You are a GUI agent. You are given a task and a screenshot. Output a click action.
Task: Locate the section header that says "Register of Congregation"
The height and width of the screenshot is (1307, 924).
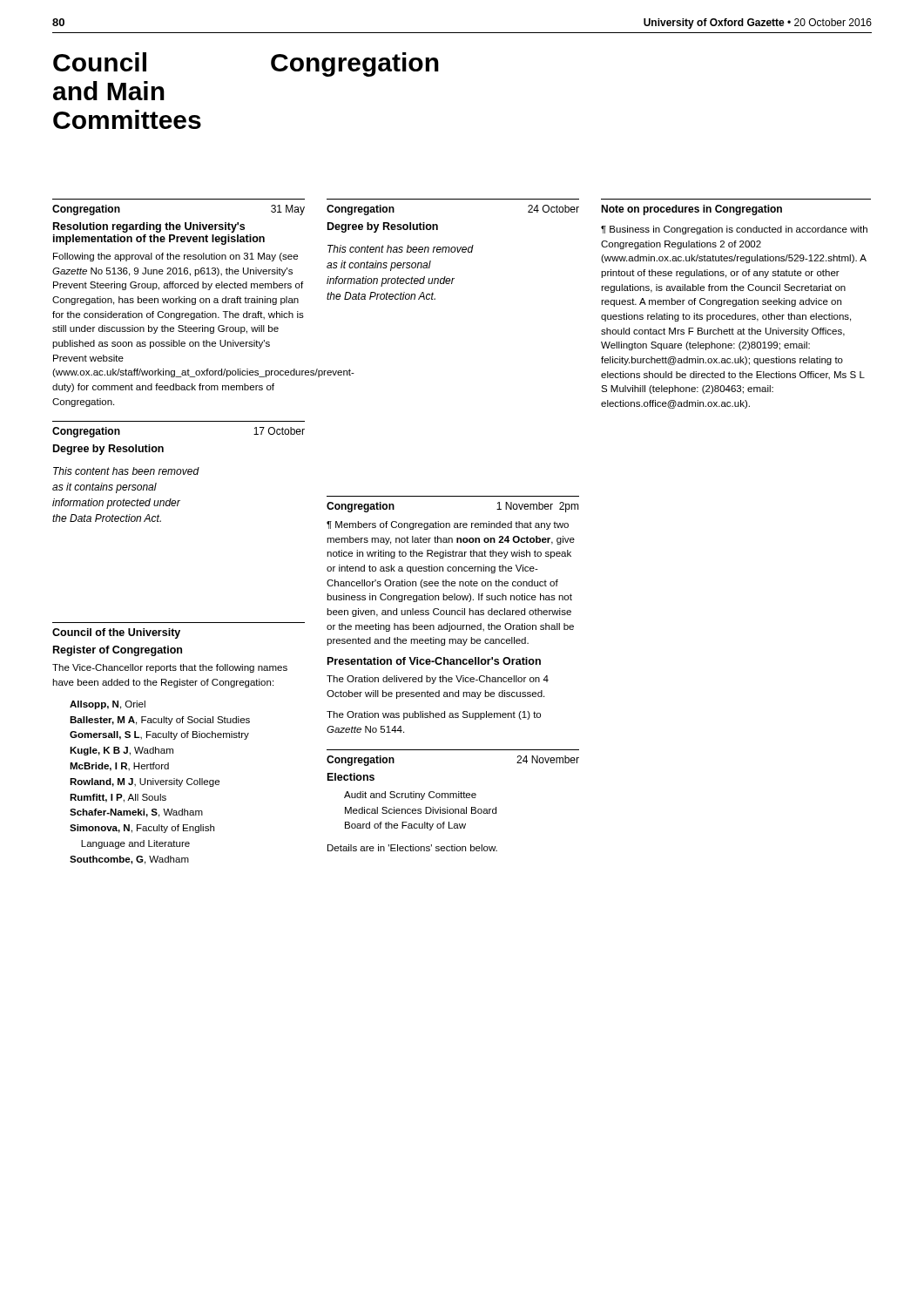pos(118,650)
